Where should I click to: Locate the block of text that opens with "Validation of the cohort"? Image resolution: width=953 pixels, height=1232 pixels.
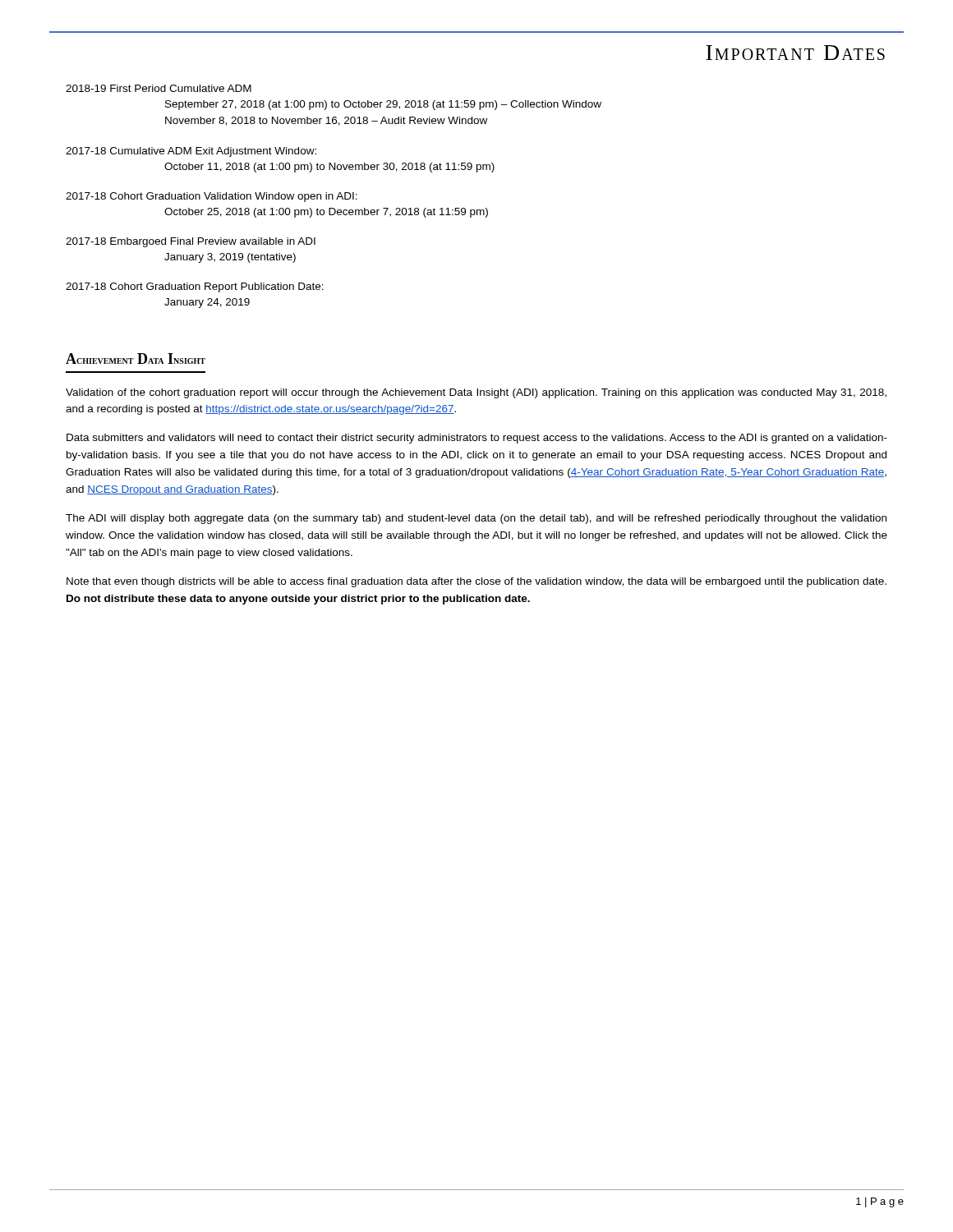click(x=476, y=400)
